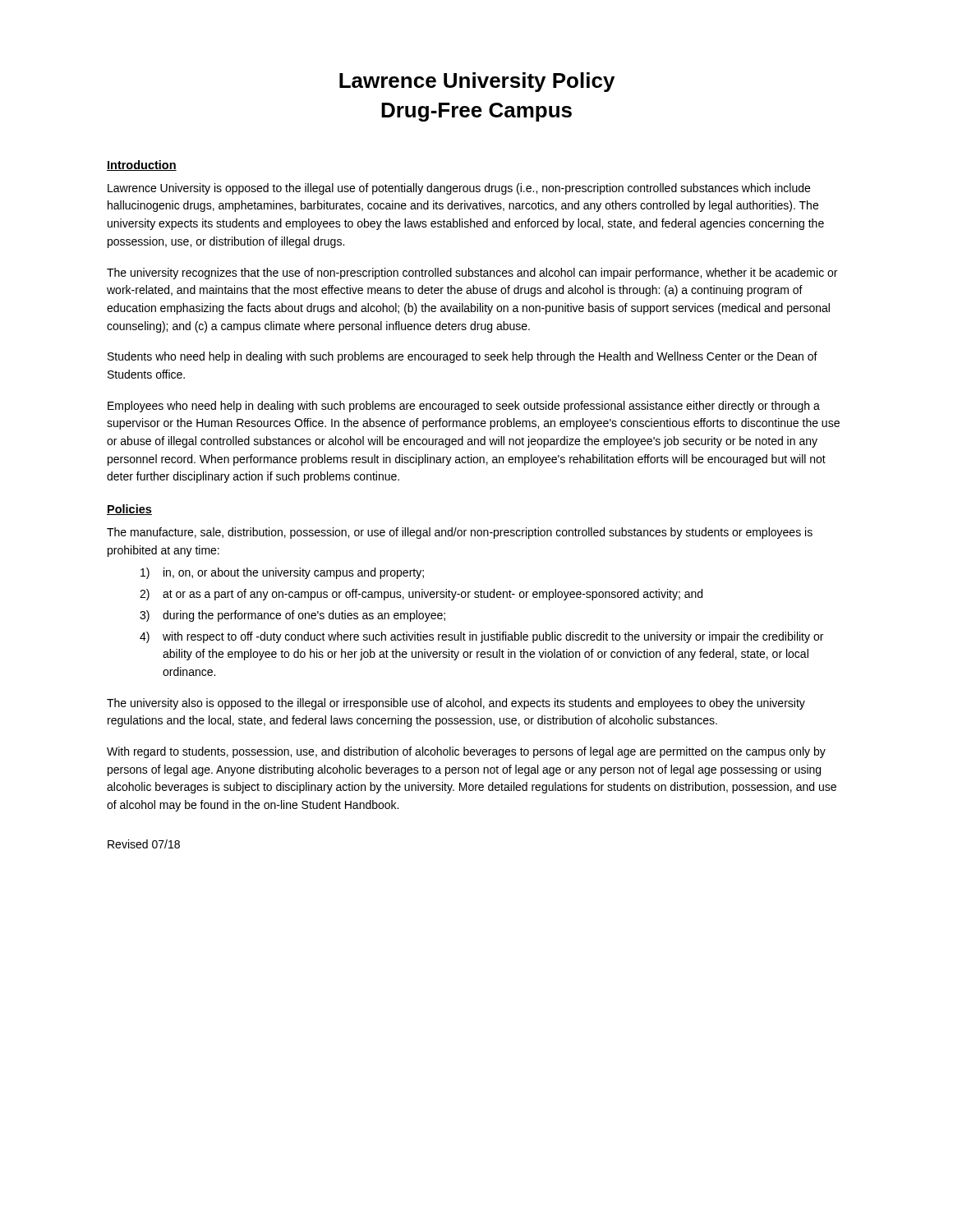Find the block on this page that starts "1)in, on, or about the university campus"
Viewport: 953px width, 1232px height.
click(282, 574)
